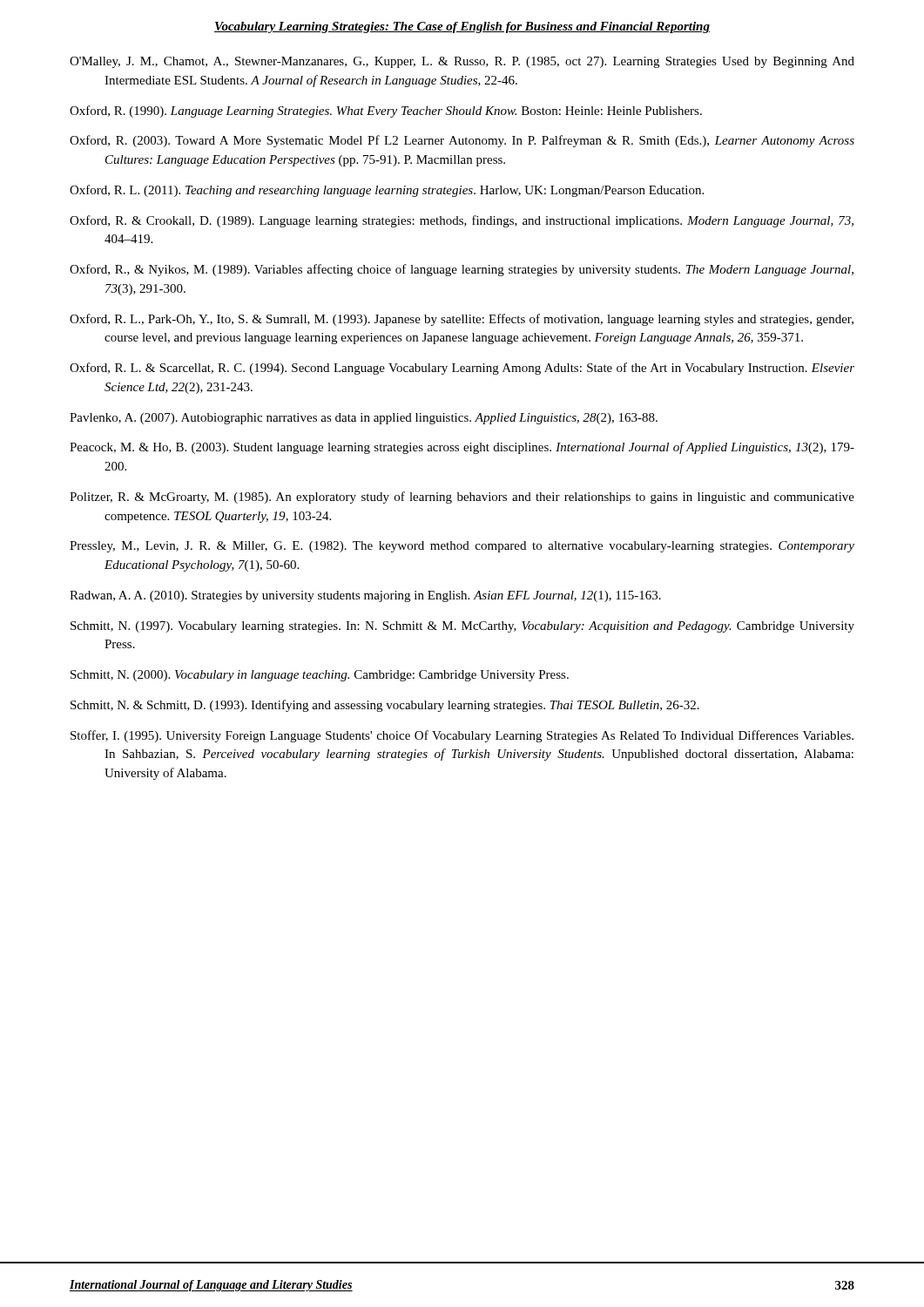Screen dimensions: 1307x924
Task: Click on the passage starting "Oxford, R. L. & Scarcellat, R."
Action: tap(462, 377)
